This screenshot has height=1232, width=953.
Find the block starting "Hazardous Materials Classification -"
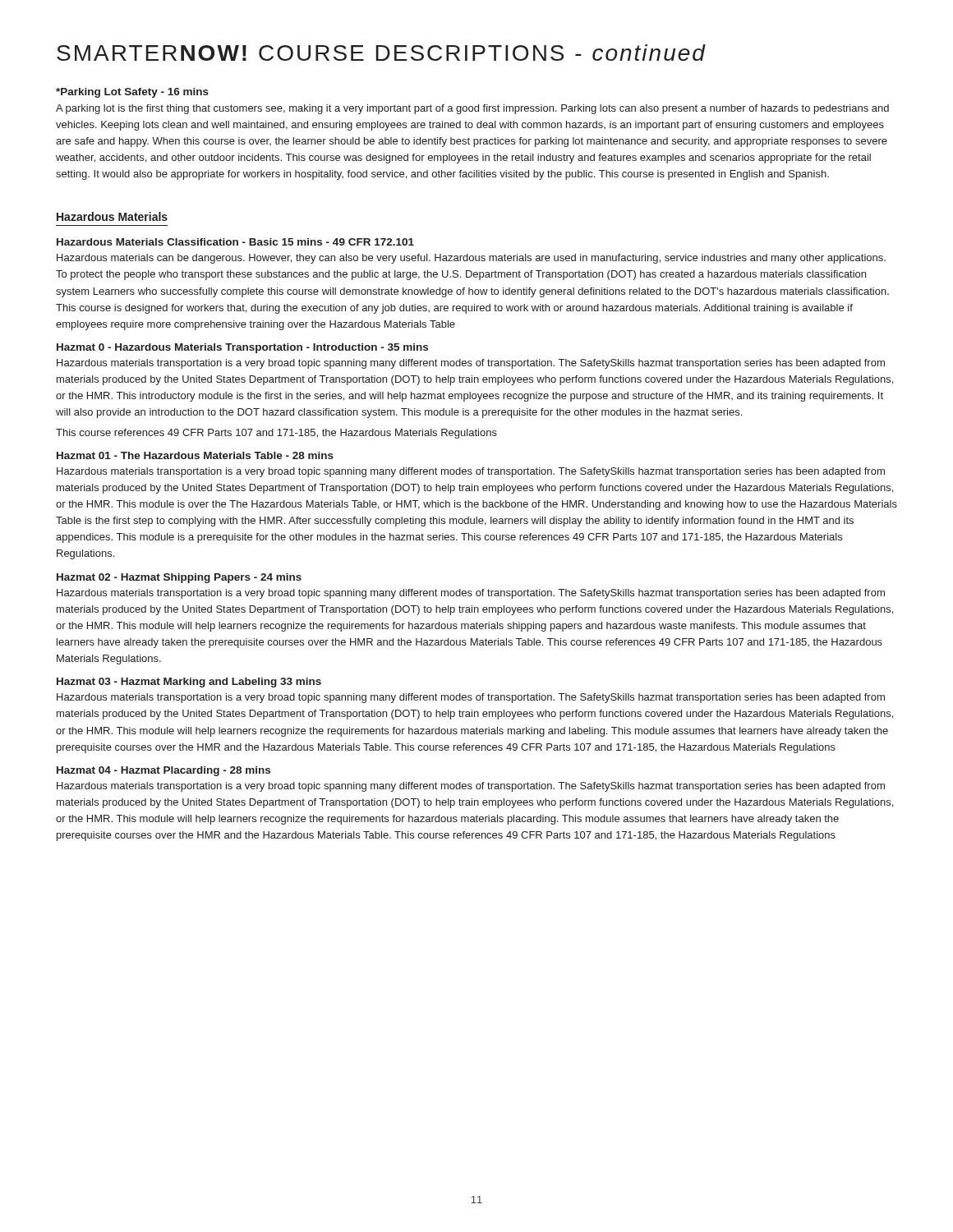(x=235, y=242)
